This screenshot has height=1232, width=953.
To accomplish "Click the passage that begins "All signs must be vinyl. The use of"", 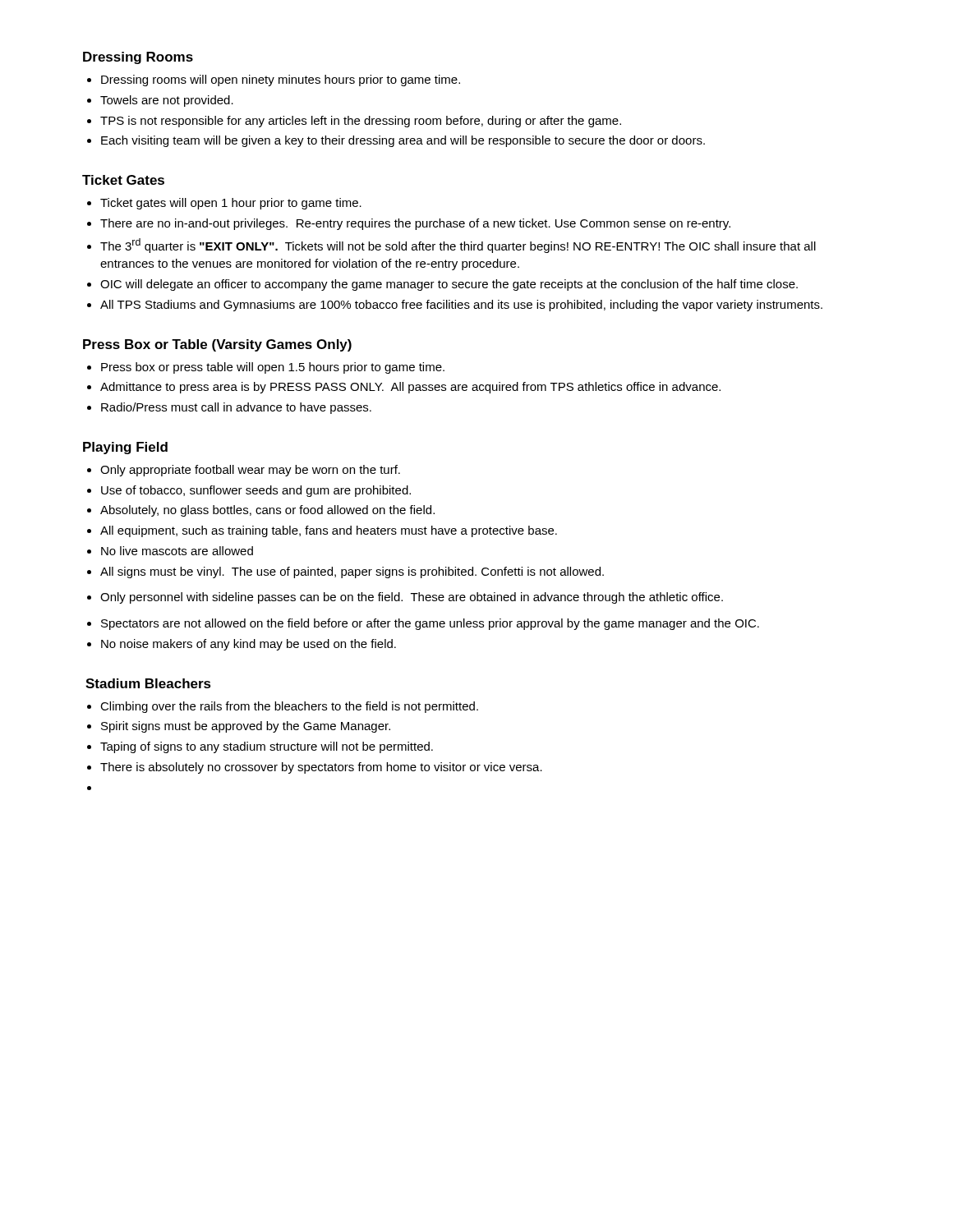I will (353, 571).
